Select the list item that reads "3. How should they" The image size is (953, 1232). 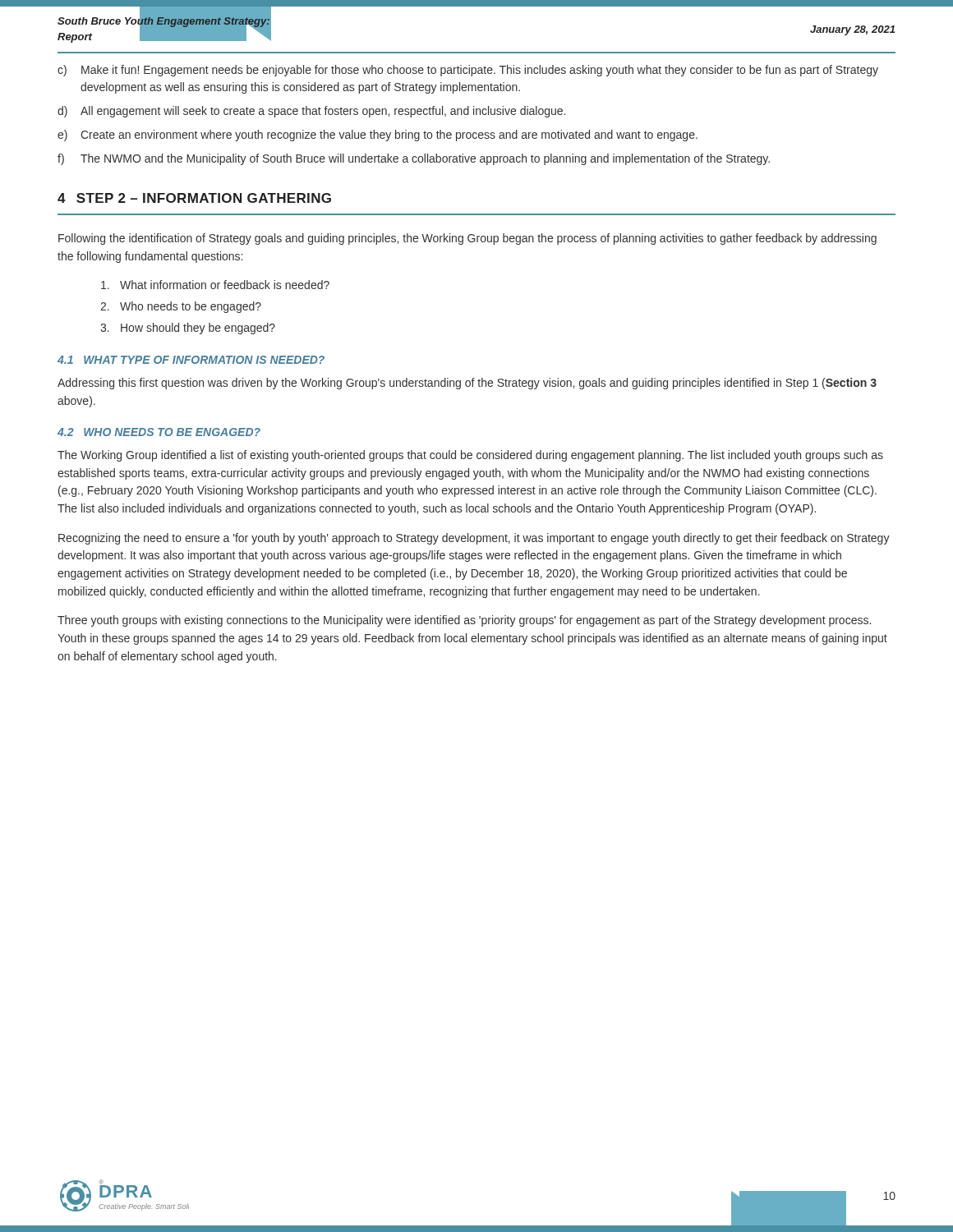pos(188,328)
